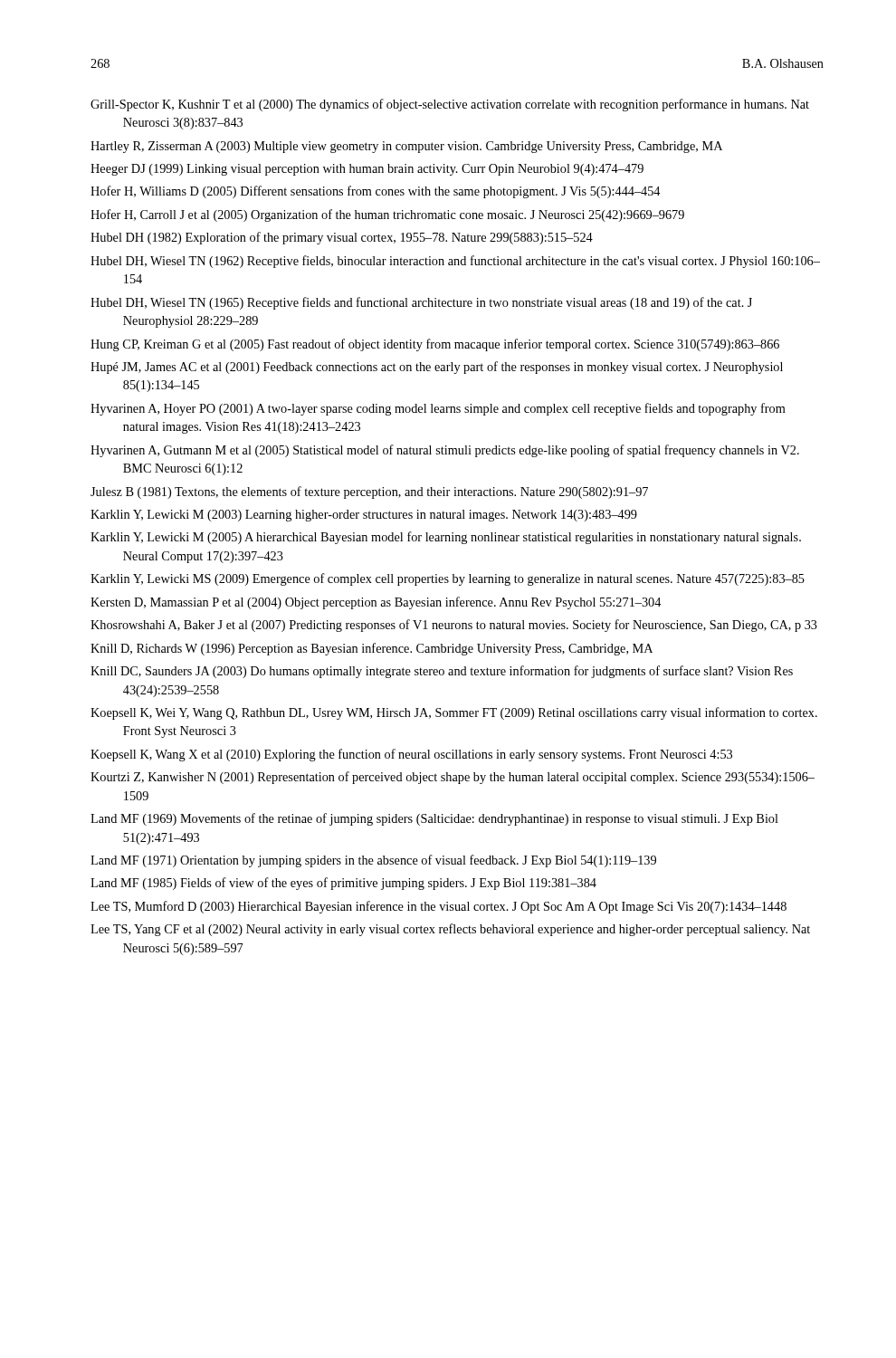Click on the list item that reads "Land MF (1969) Movements of"

pyautogui.click(x=434, y=828)
